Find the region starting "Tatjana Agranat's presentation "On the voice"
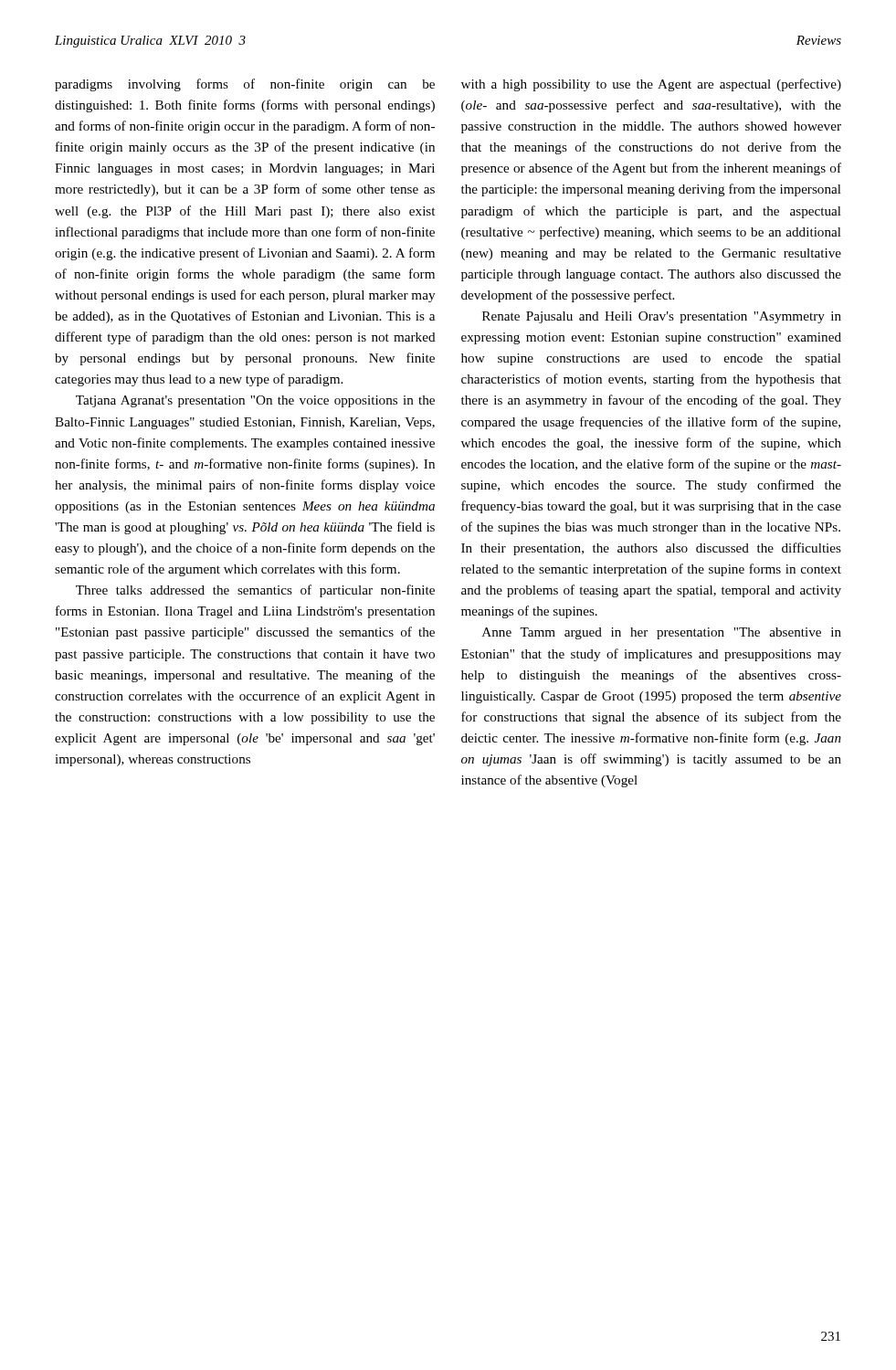Viewport: 896px width, 1370px height. (245, 484)
